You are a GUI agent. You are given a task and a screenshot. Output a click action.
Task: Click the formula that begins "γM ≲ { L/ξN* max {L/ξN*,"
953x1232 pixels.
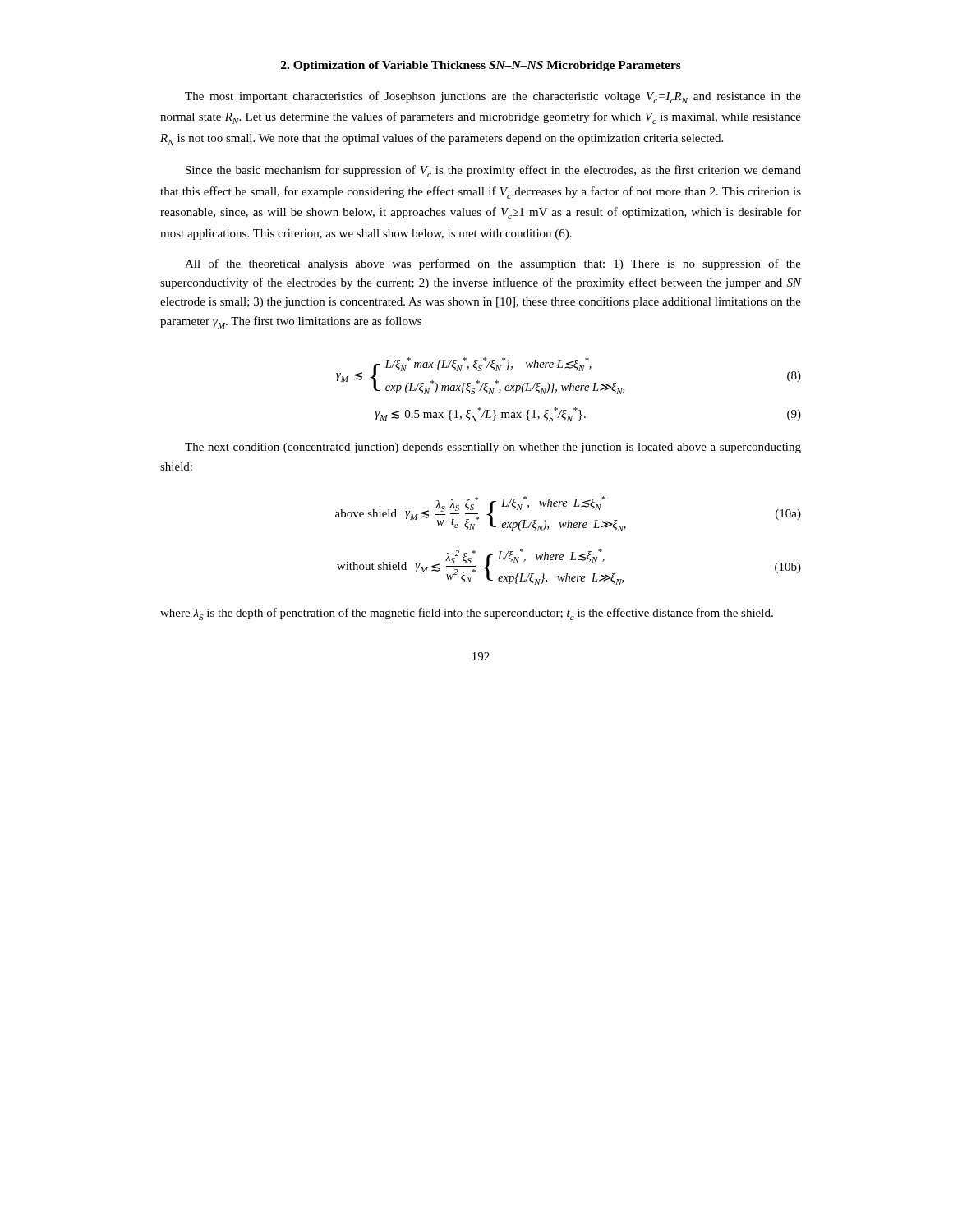tap(481, 376)
